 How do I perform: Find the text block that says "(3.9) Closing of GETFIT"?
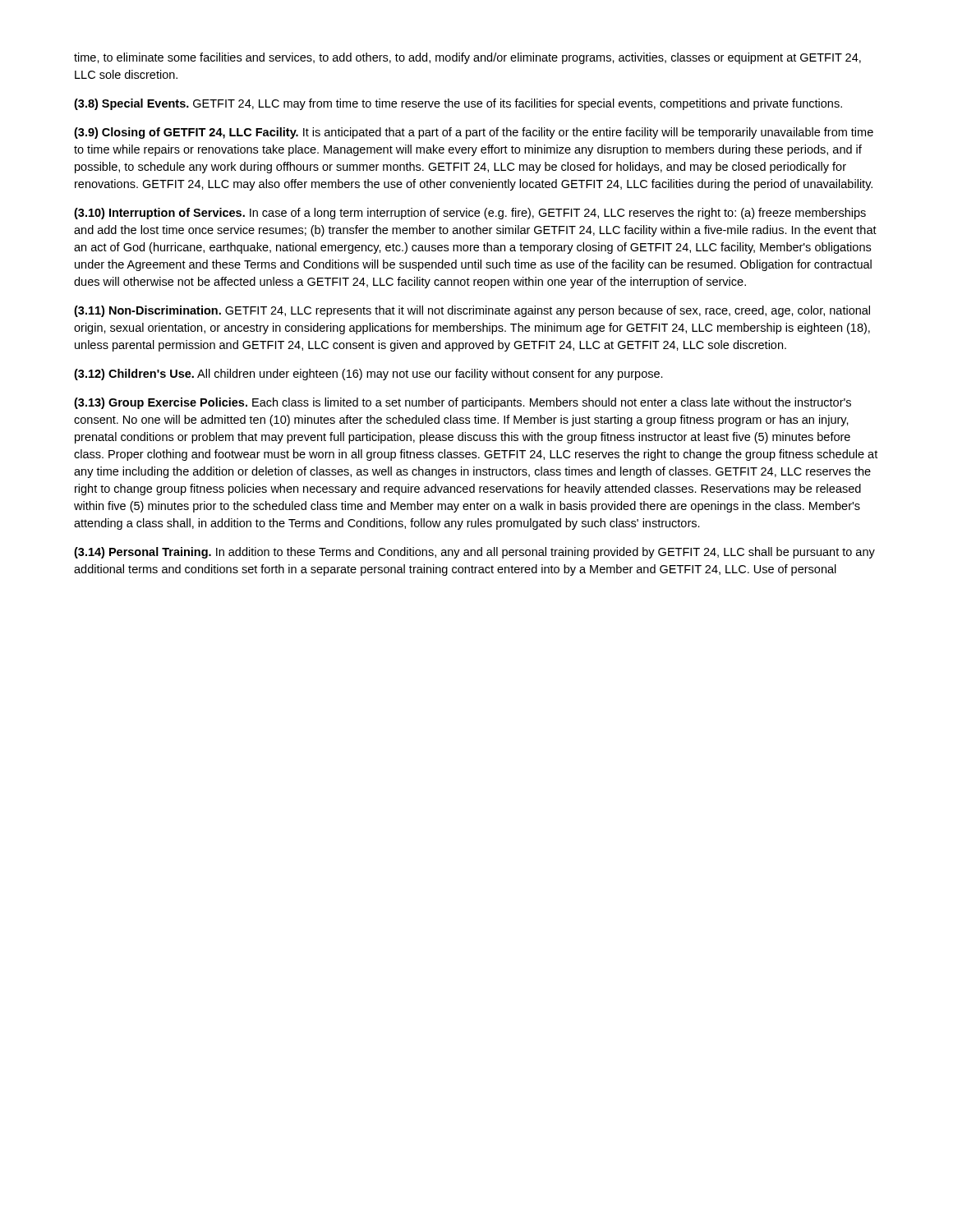point(474,158)
